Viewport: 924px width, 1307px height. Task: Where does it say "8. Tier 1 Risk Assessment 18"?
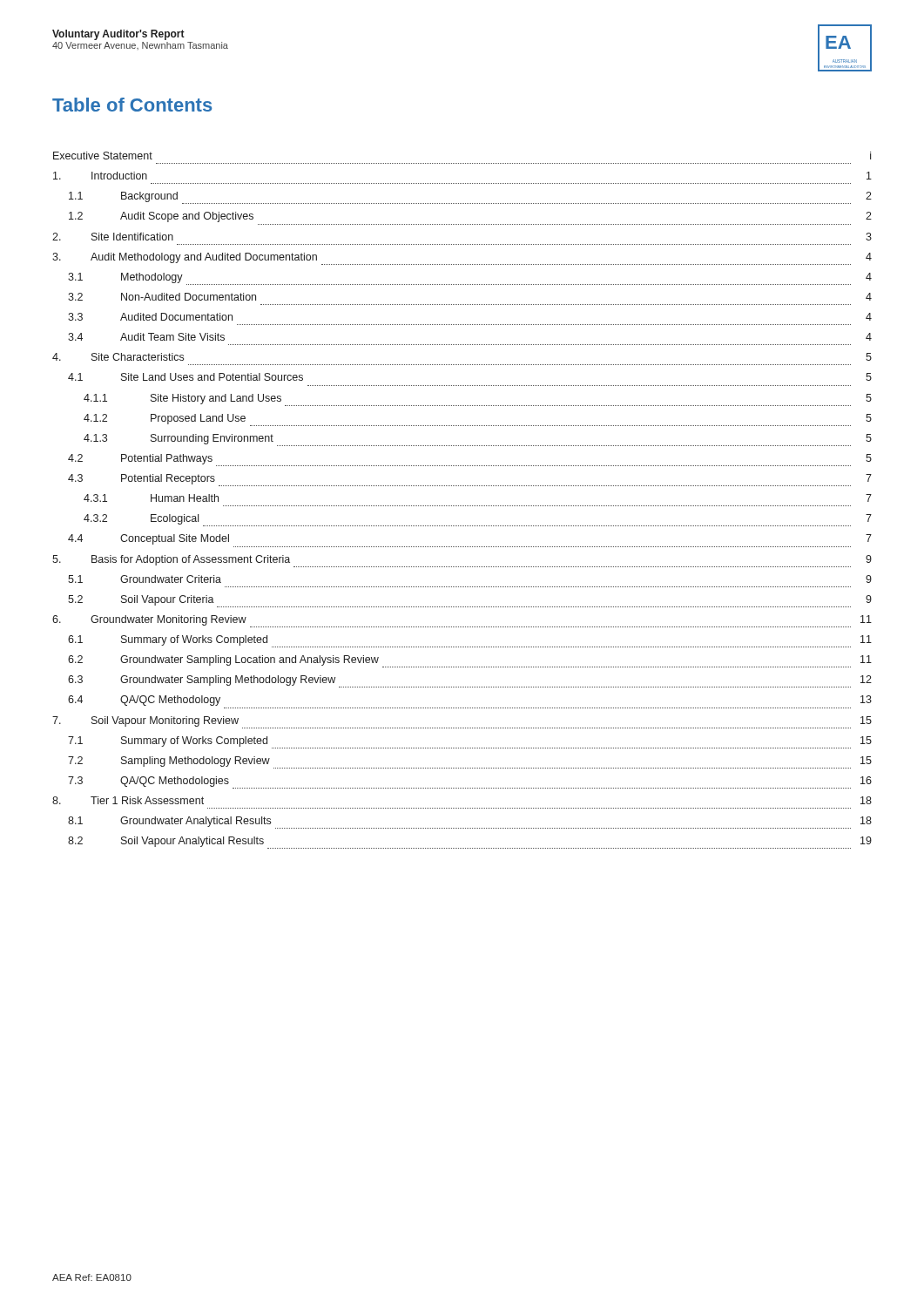(x=462, y=801)
